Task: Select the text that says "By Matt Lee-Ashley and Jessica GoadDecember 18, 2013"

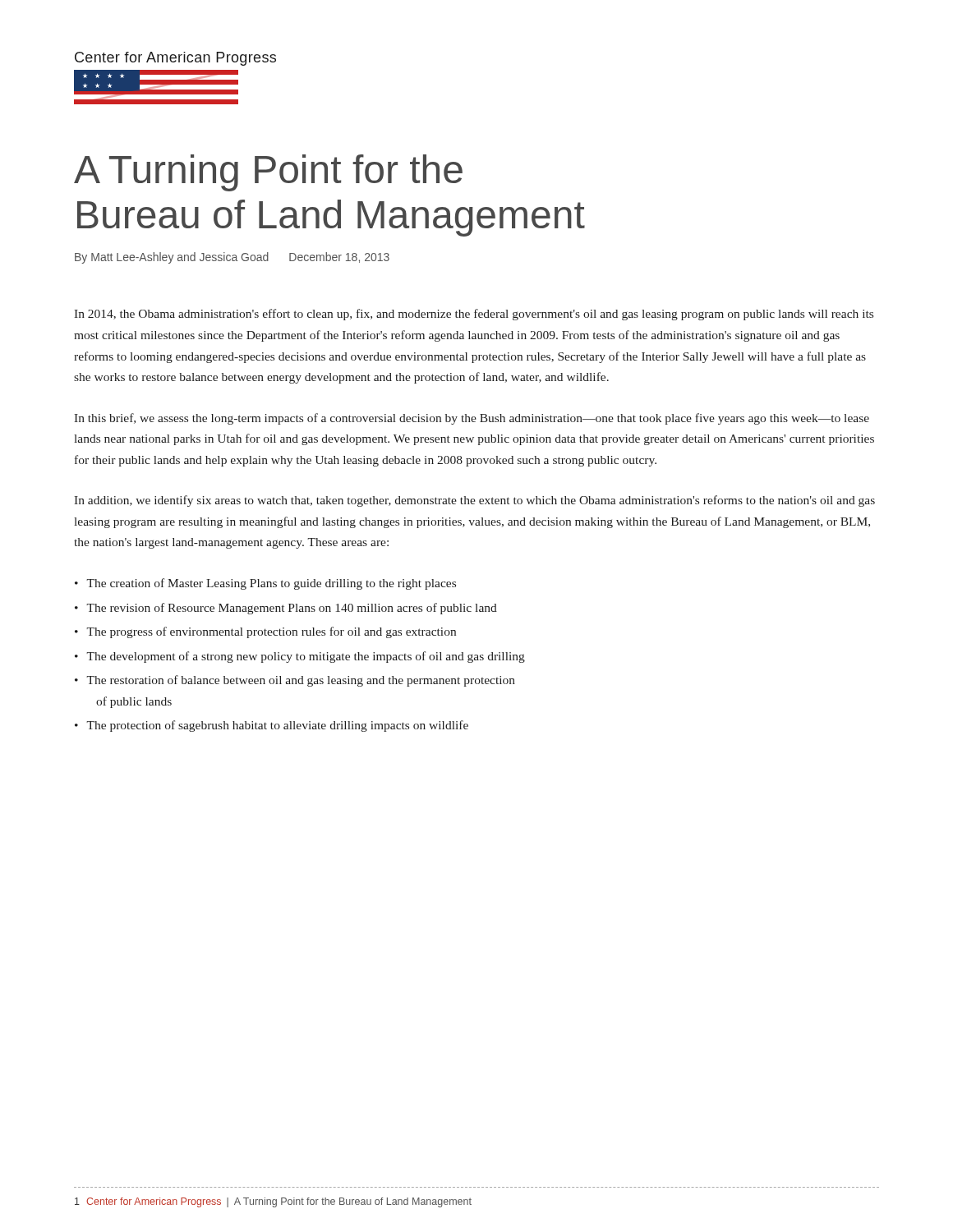Action: pyautogui.click(x=232, y=257)
